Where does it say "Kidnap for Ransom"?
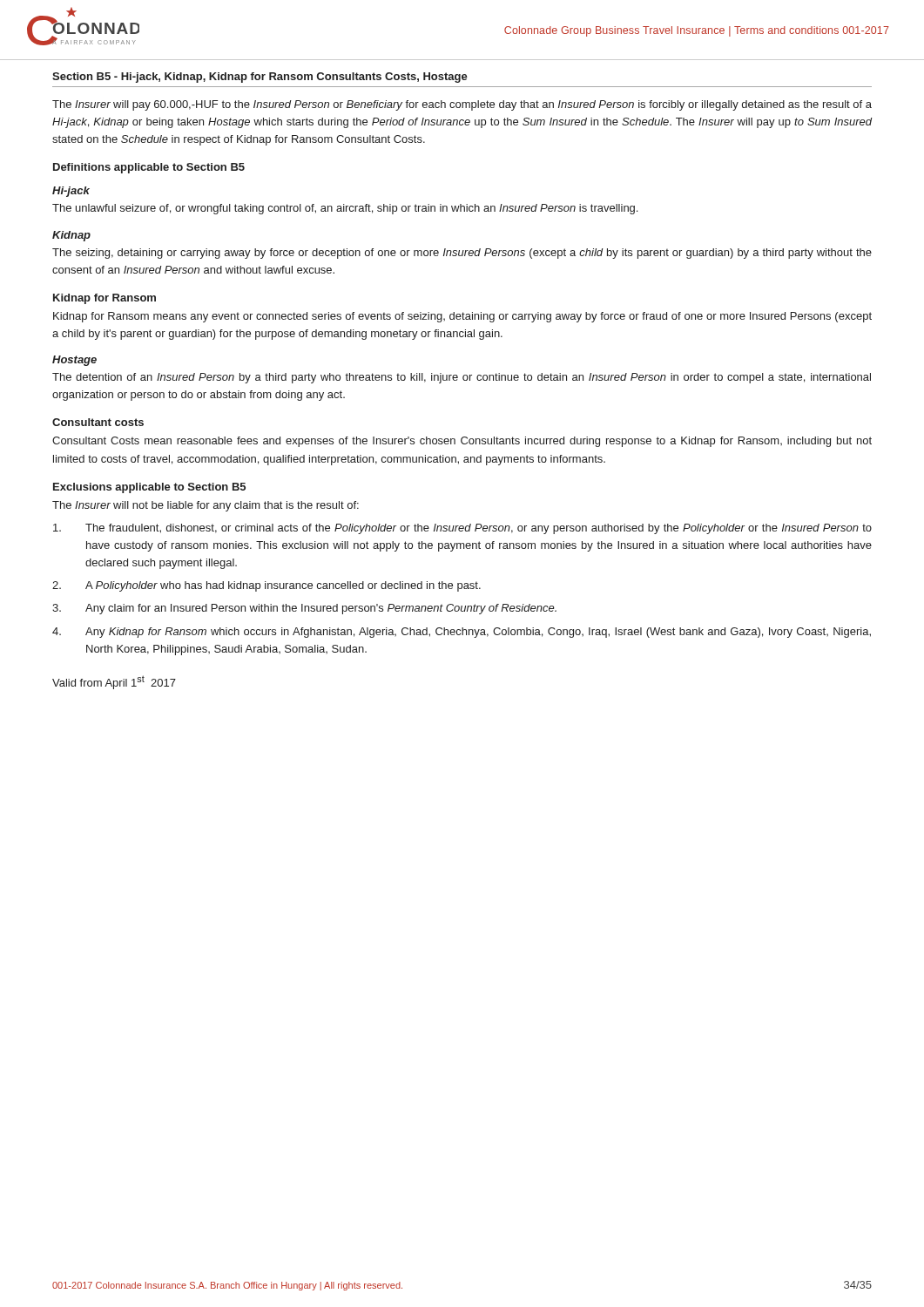Image resolution: width=924 pixels, height=1307 pixels. point(105,297)
